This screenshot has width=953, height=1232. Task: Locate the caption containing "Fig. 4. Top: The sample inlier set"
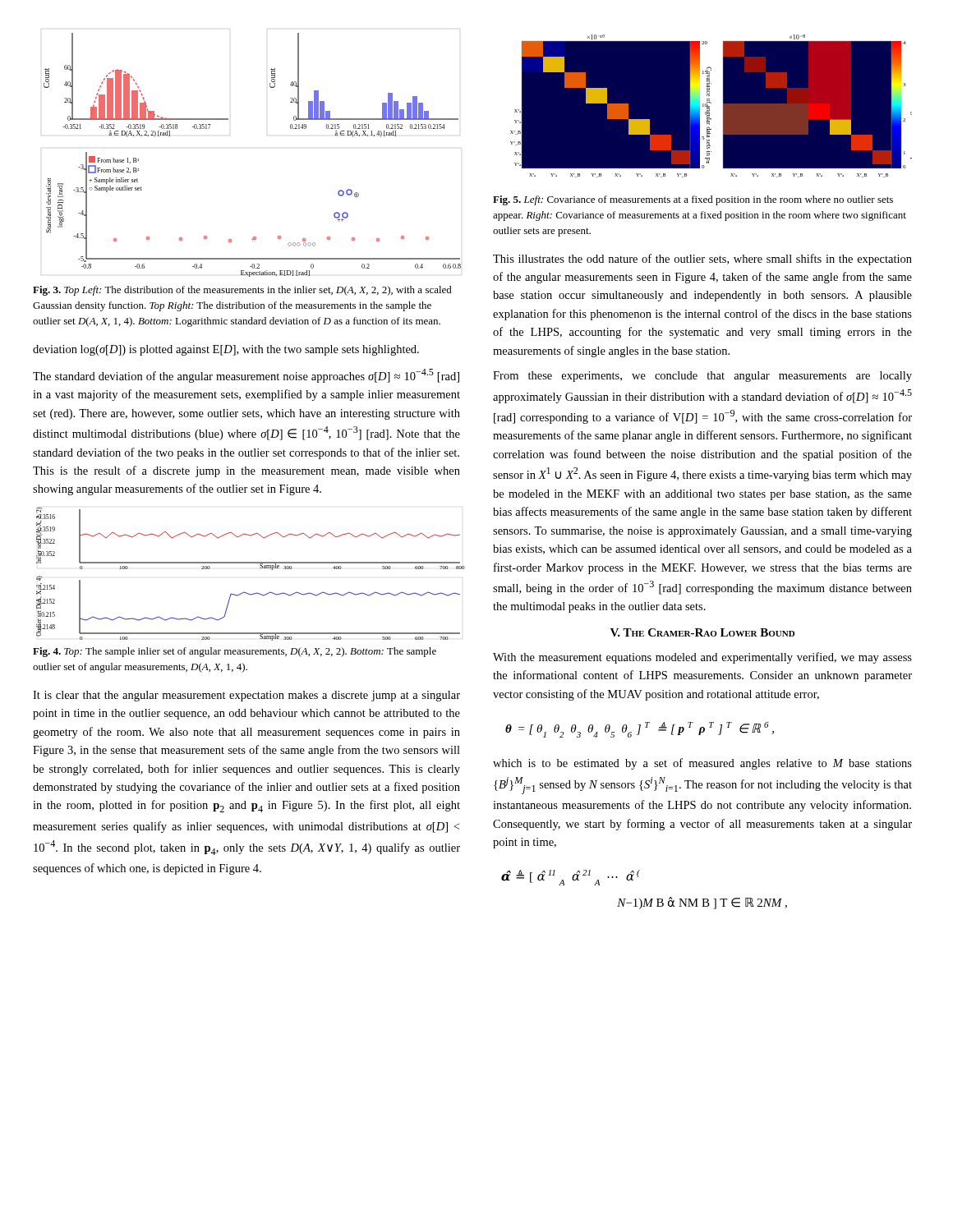point(246,659)
